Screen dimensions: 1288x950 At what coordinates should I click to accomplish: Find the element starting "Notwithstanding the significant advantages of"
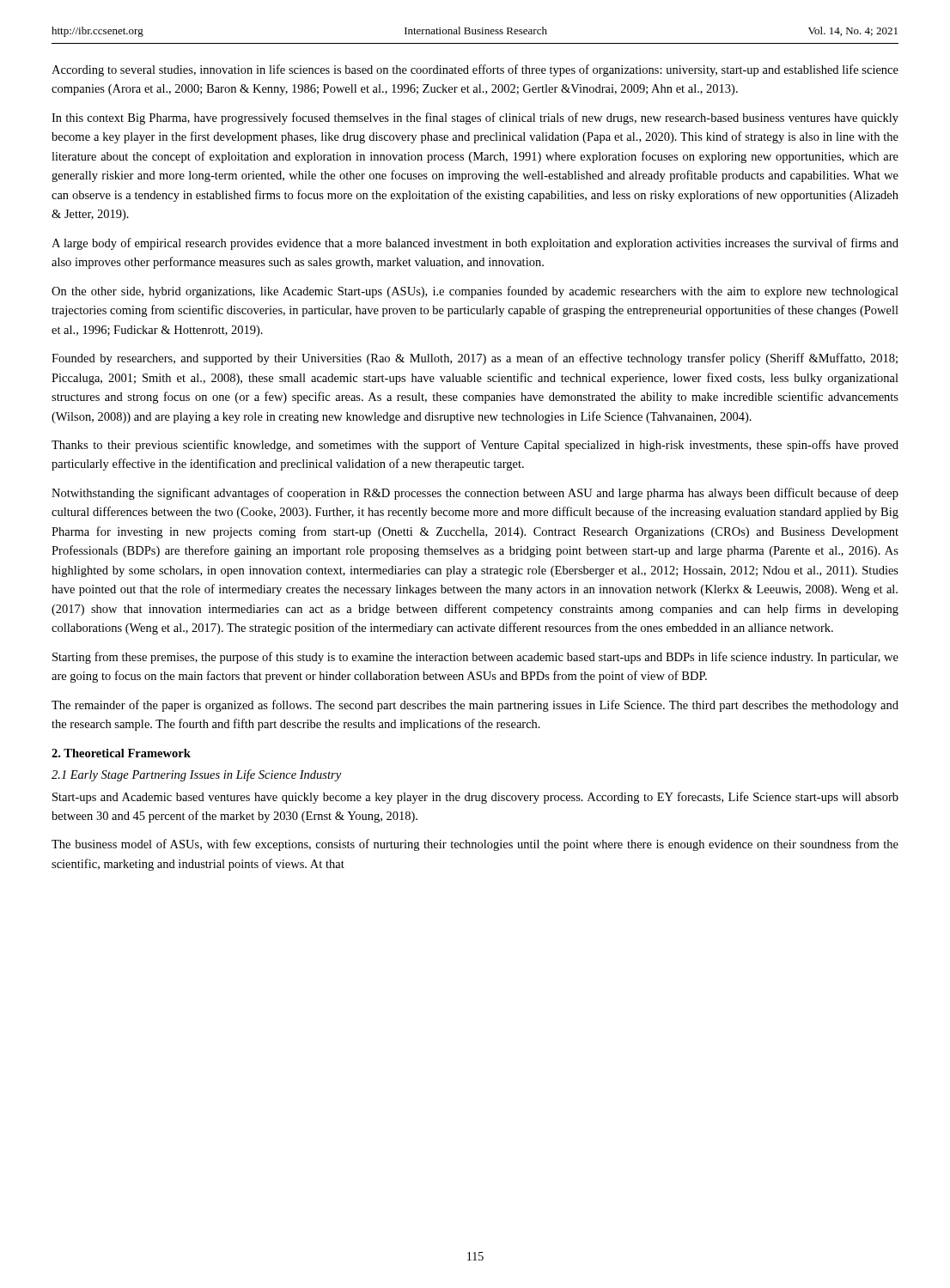475,560
